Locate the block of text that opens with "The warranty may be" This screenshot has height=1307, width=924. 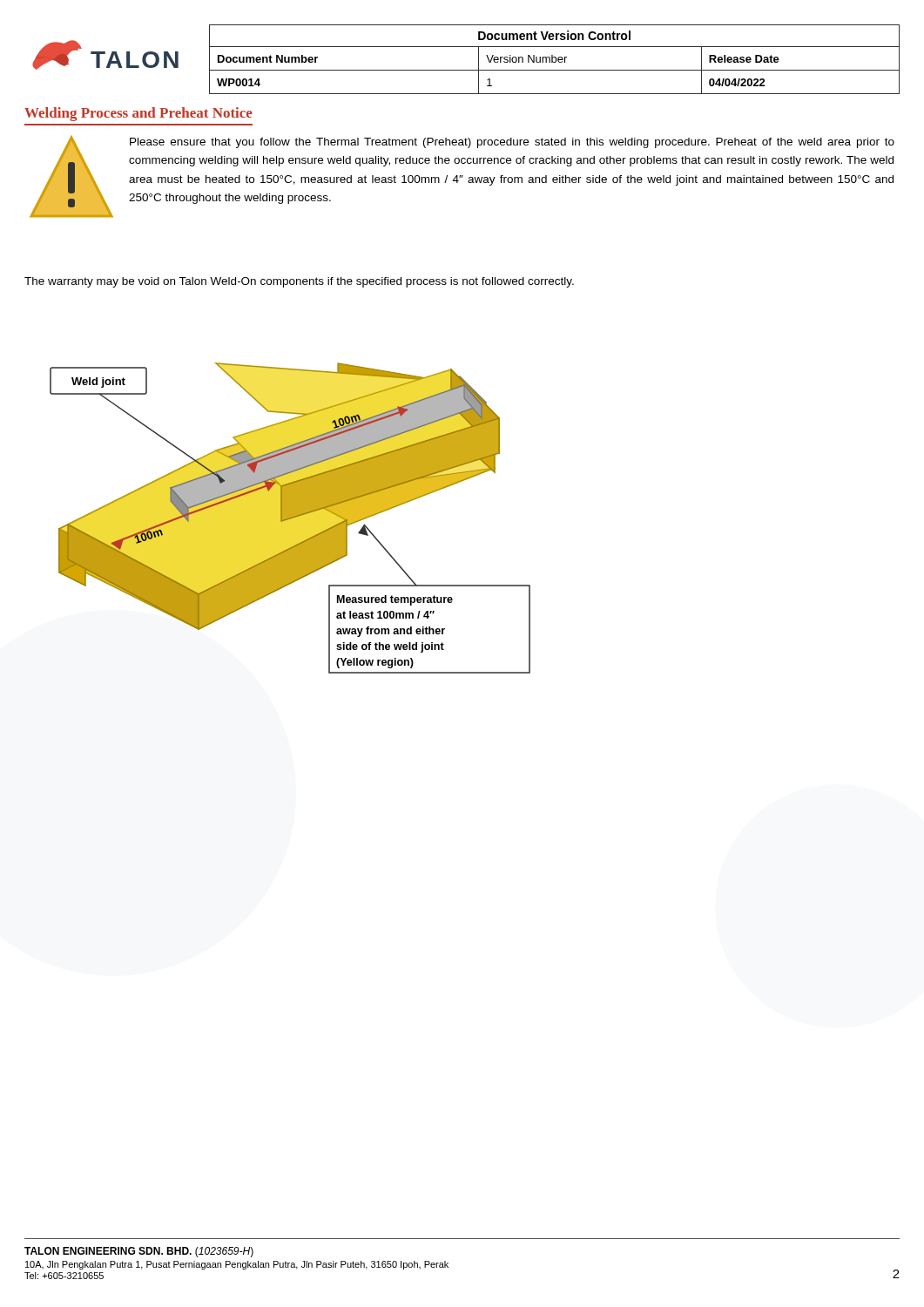(x=300, y=281)
